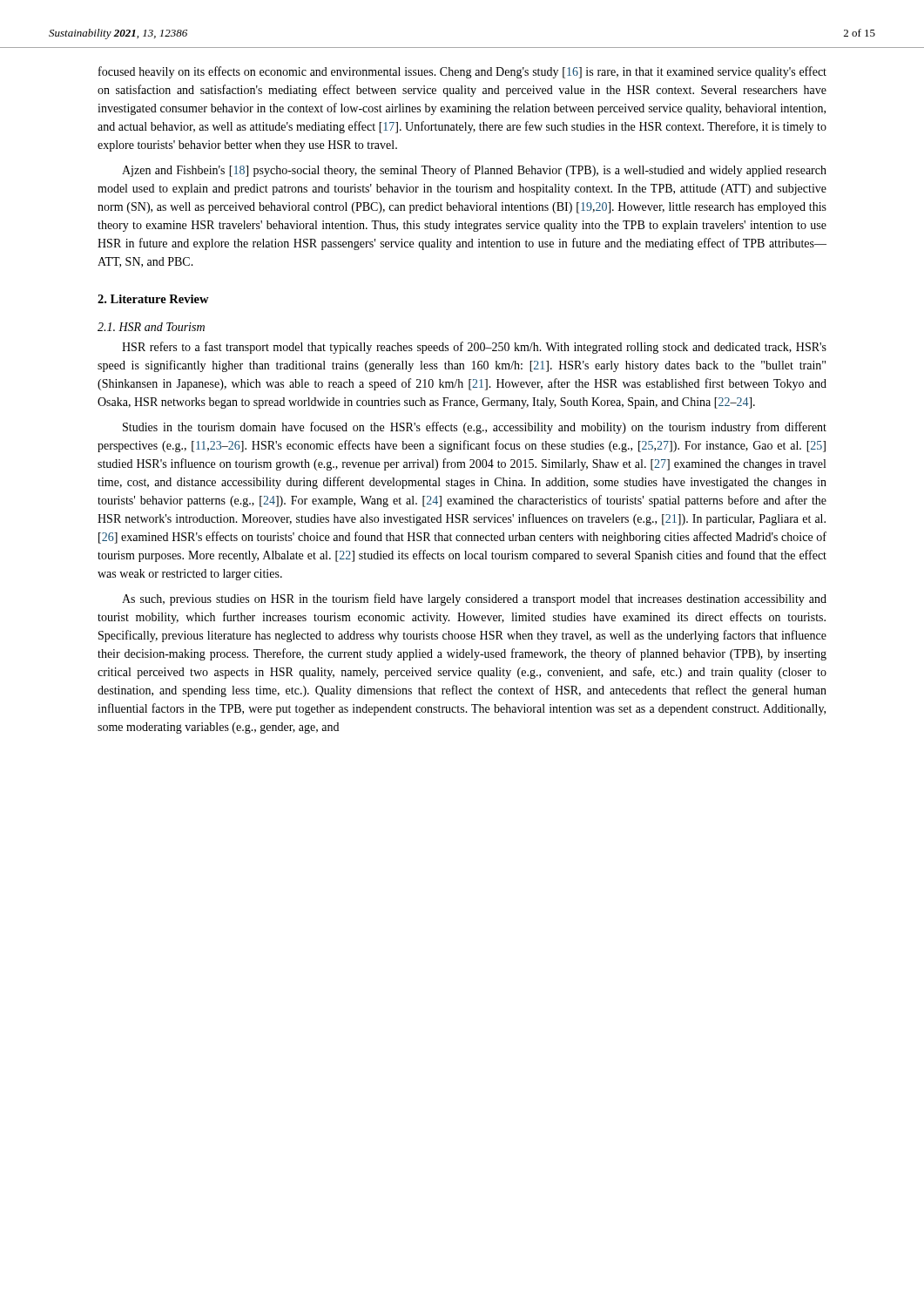Click on the section header that says "2. Literature Review"

pos(153,299)
